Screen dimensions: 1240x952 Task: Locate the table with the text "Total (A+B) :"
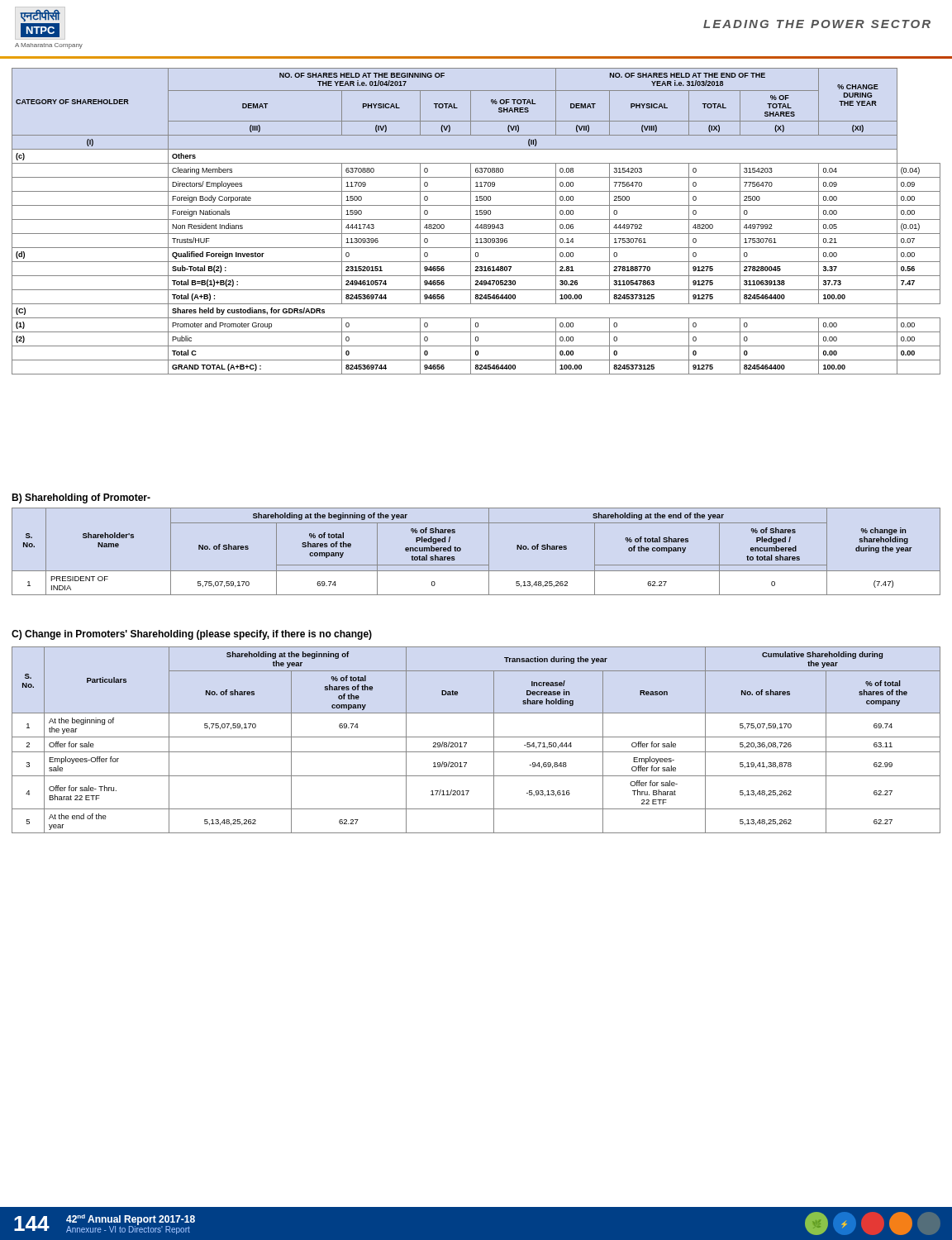click(x=476, y=221)
